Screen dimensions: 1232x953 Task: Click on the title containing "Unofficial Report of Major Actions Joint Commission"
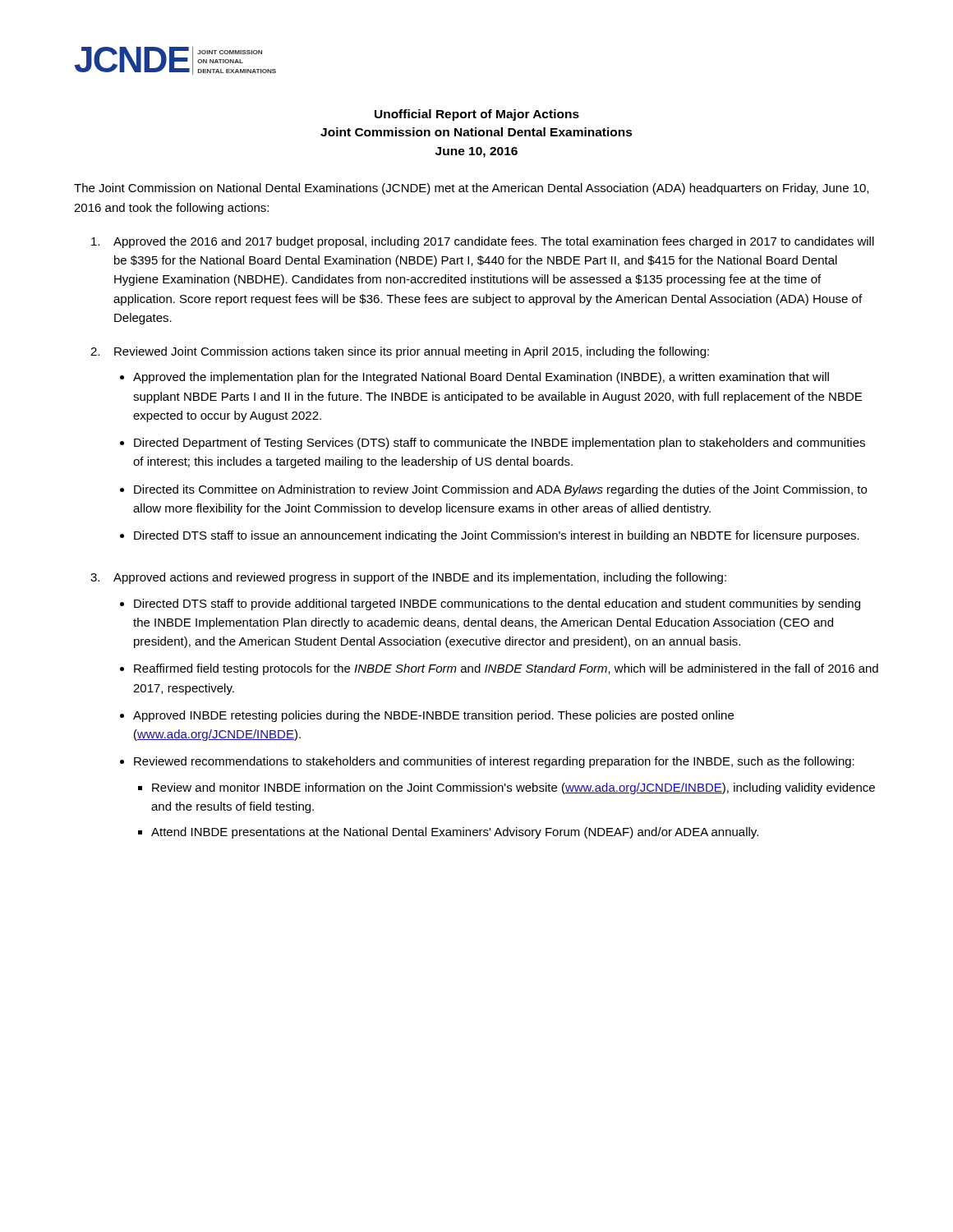(x=476, y=133)
